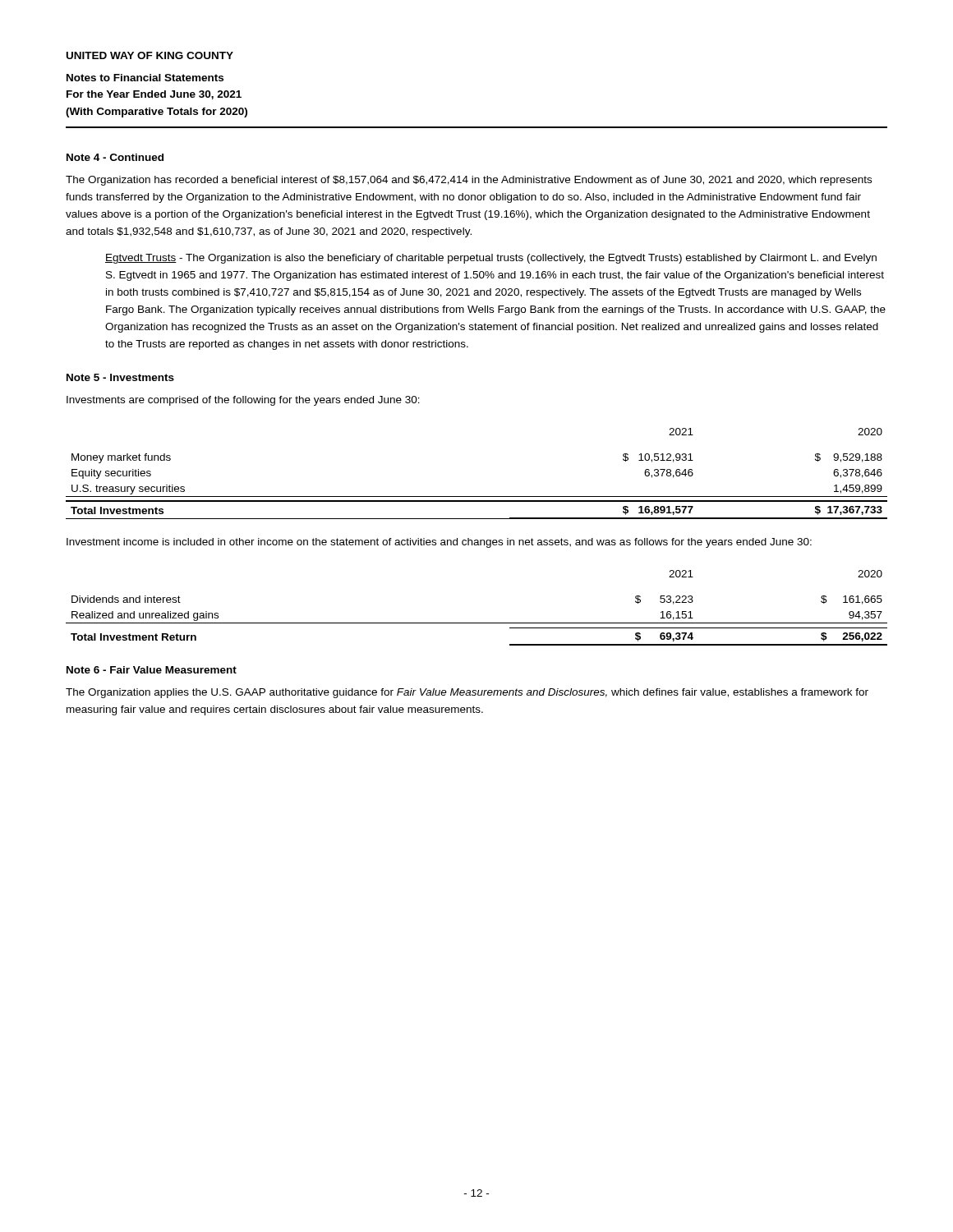Find the table that mentions "$ 16,891,577"
Viewport: 953px width, 1232px height.
pyautogui.click(x=476, y=472)
